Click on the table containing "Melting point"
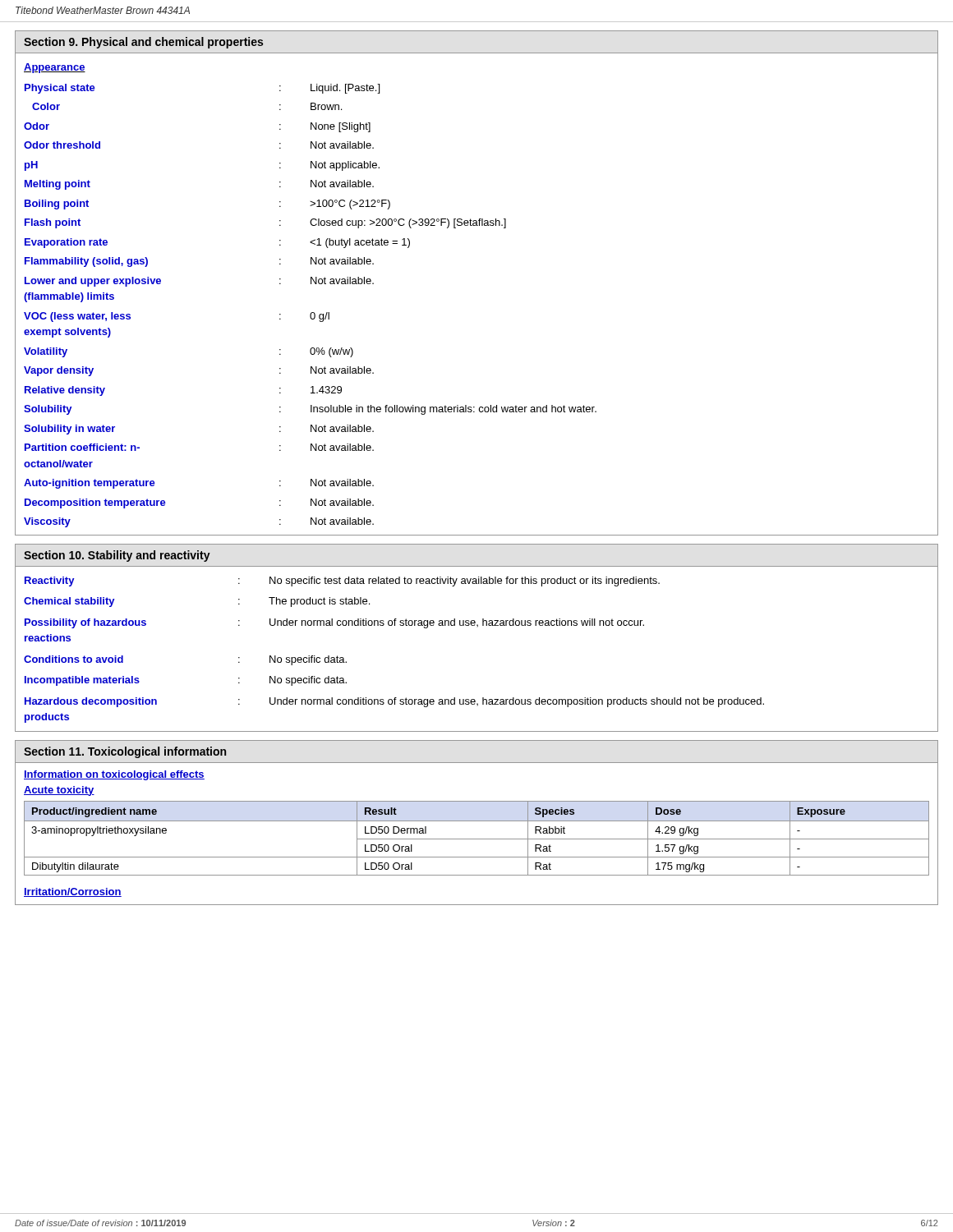953x1232 pixels. (x=476, y=294)
